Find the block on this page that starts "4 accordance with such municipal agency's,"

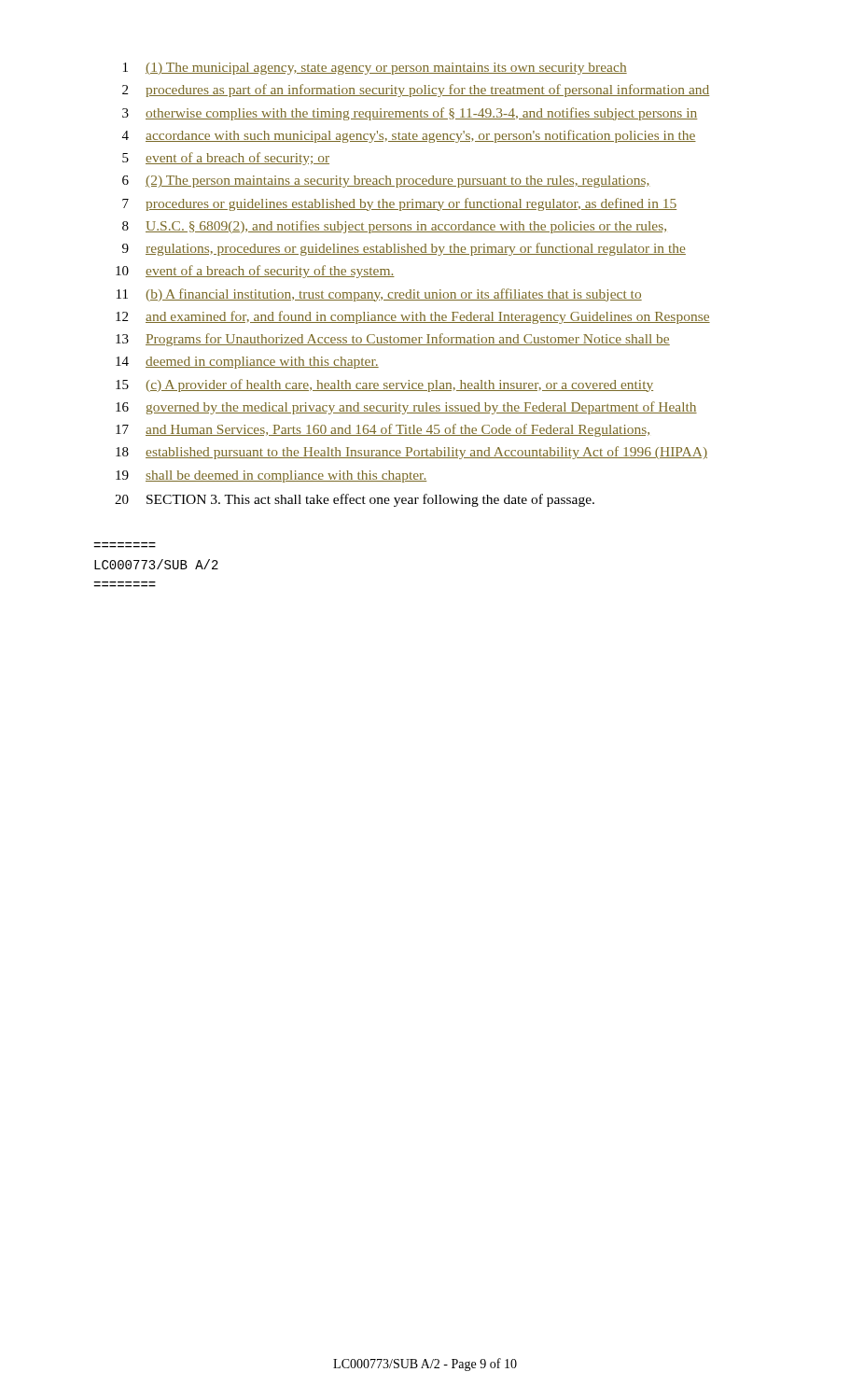[x=394, y=135]
